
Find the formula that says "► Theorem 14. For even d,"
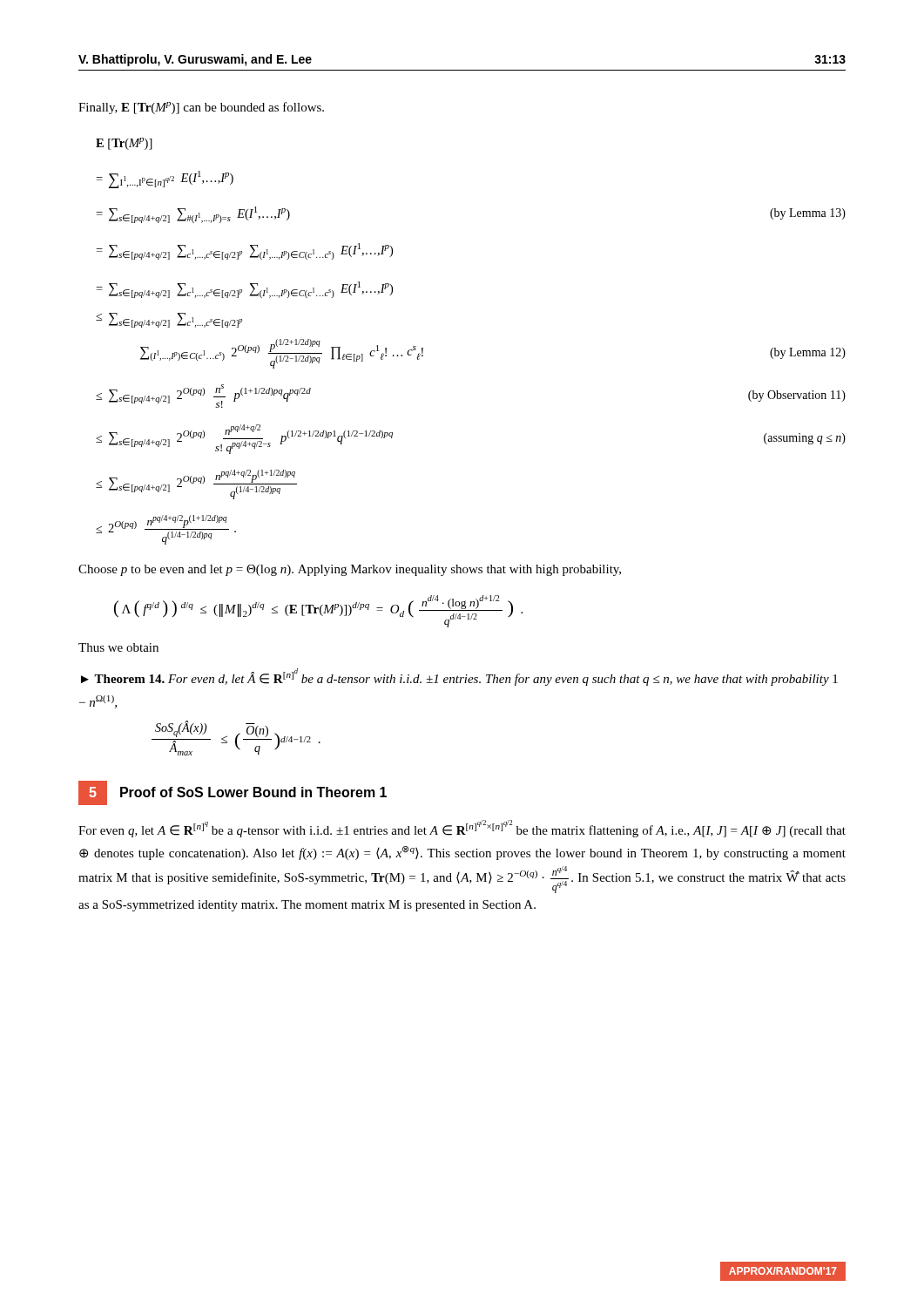459,677
